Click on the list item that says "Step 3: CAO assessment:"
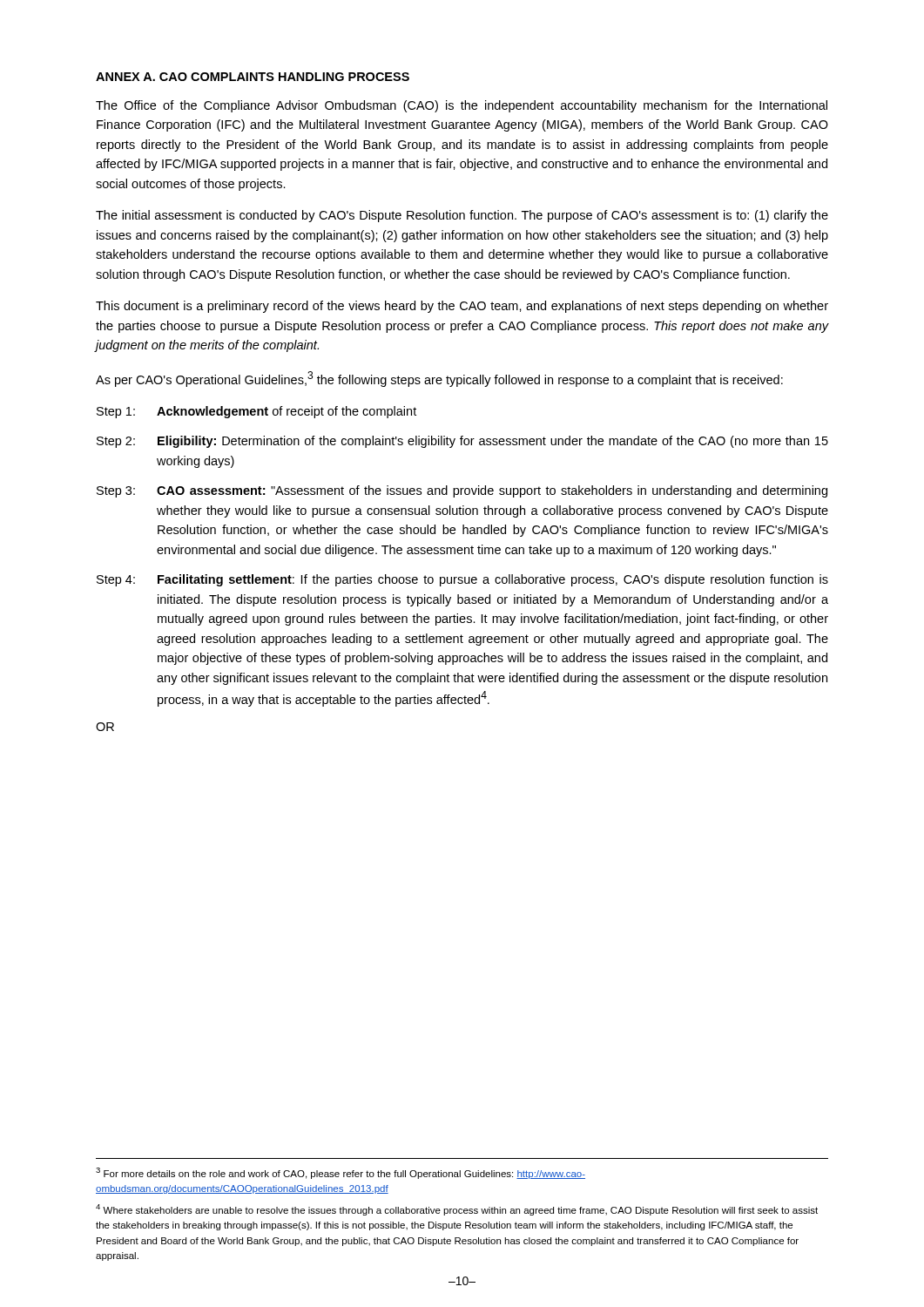The width and height of the screenshot is (924, 1307). coord(462,520)
